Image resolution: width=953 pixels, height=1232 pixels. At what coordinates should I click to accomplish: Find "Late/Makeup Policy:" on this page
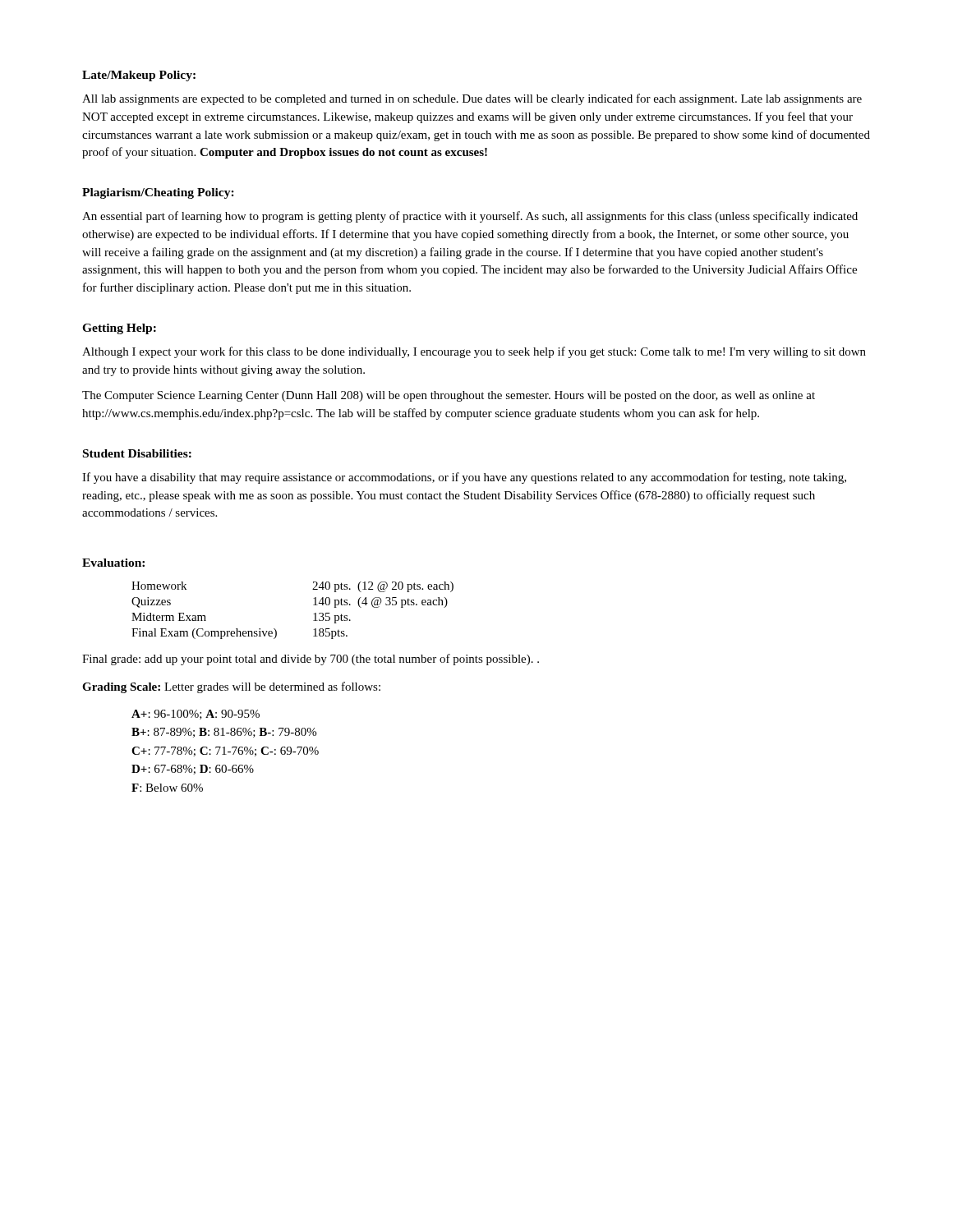[139, 74]
